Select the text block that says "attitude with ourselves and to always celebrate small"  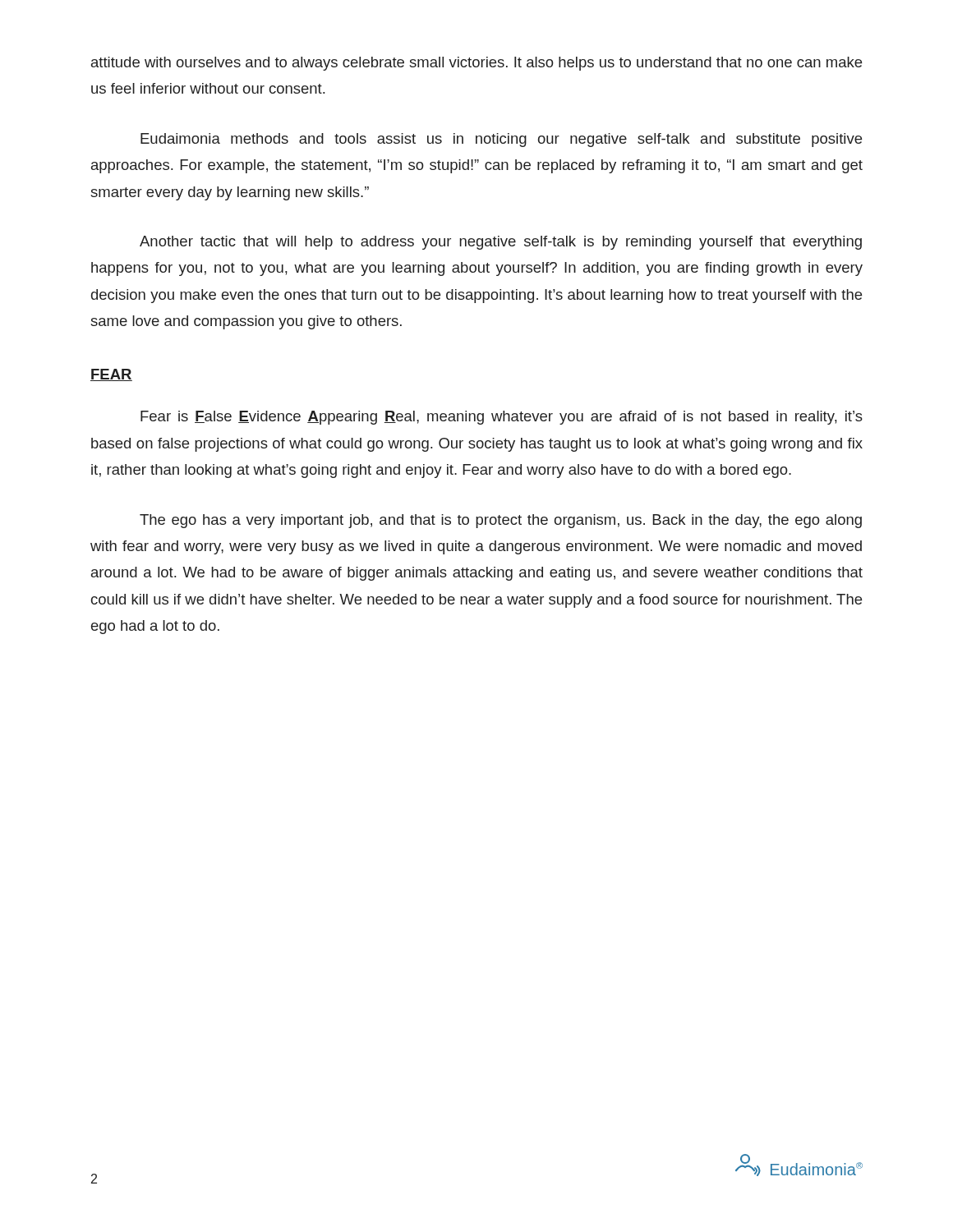click(x=476, y=75)
